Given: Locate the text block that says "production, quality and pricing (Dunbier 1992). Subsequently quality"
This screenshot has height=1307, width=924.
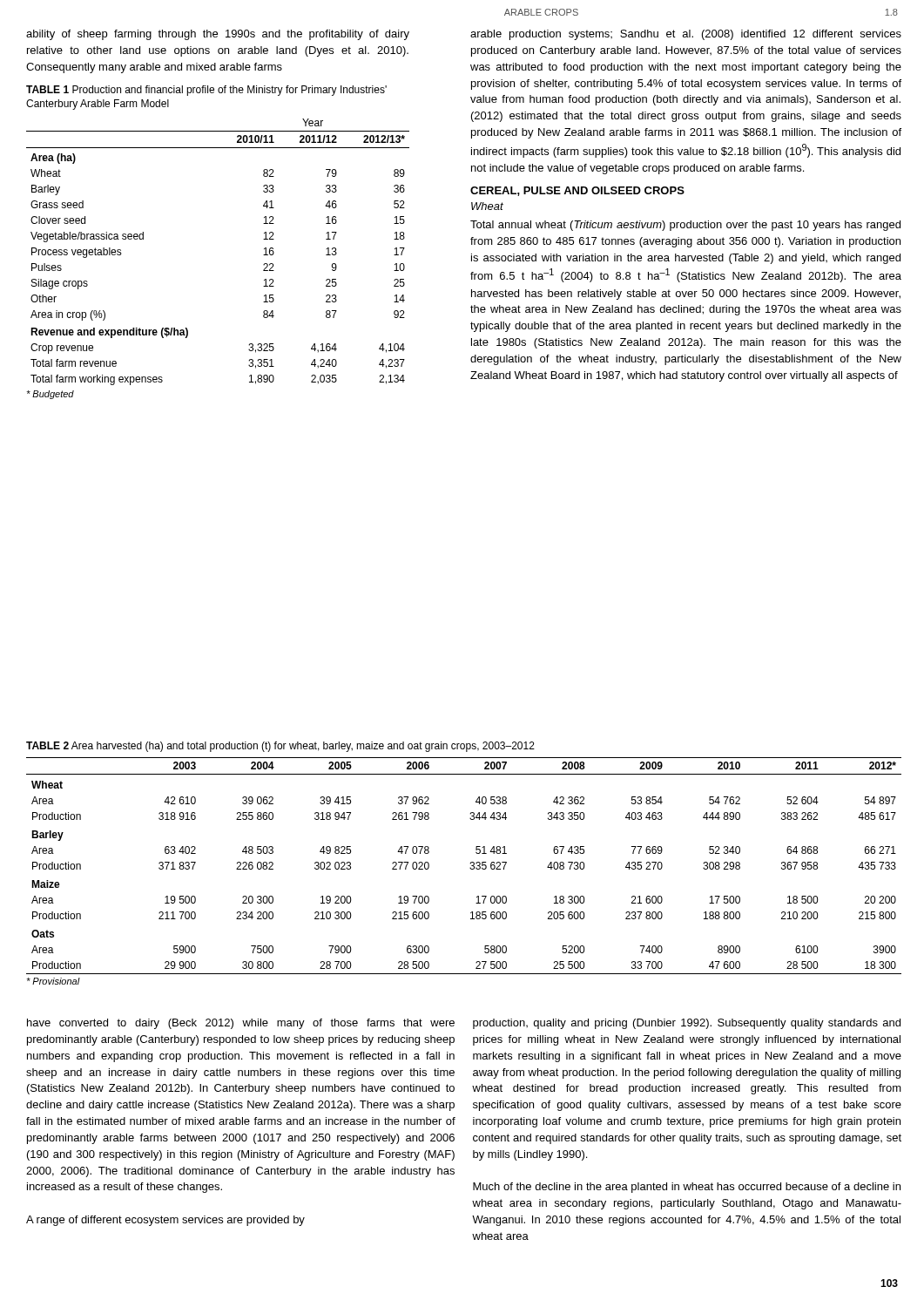Looking at the screenshot, I should [x=687, y=1129].
